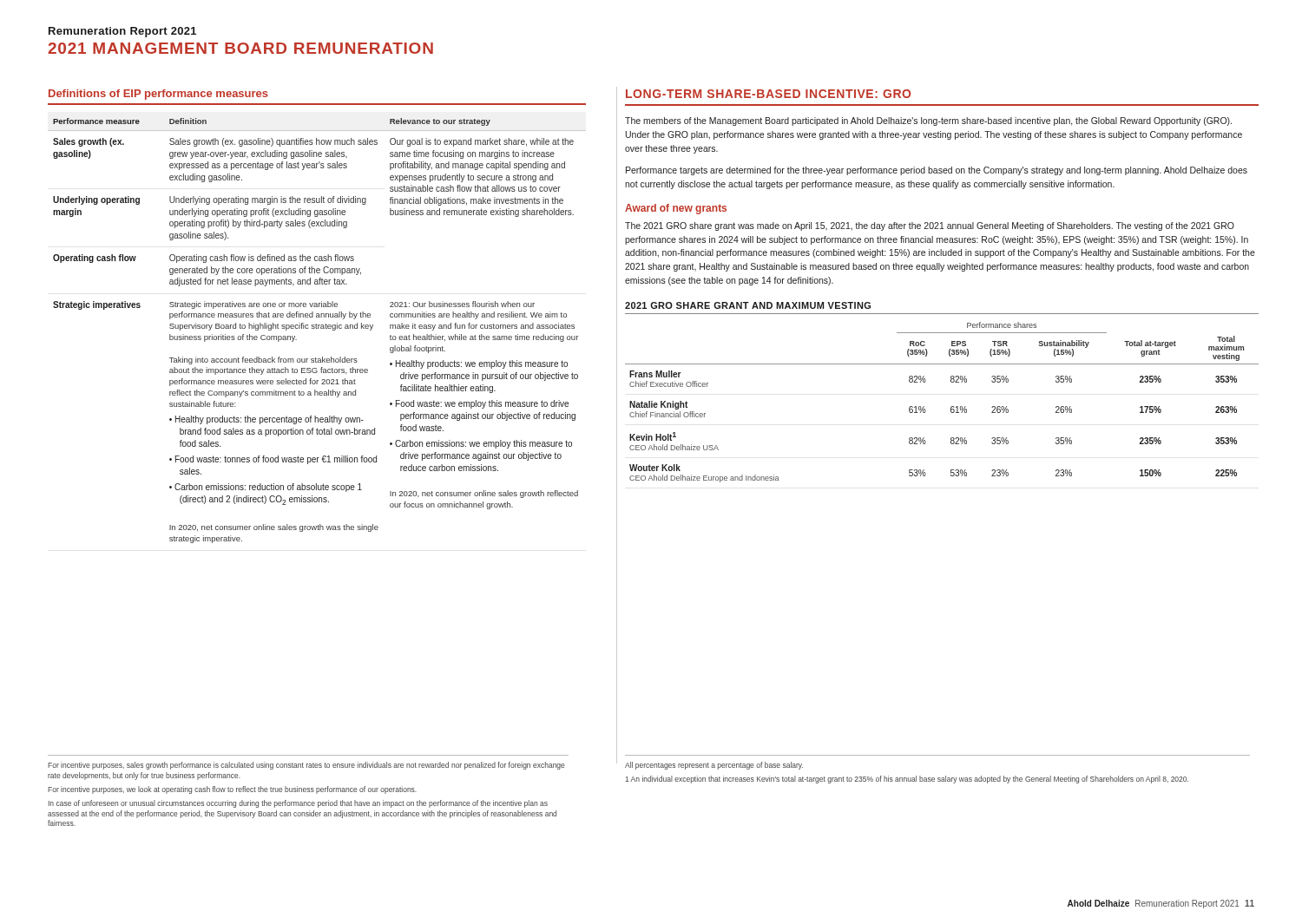Point to the passage starting "The members of the Management Board participated in"
The width and height of the screenshot is (1302, 924).
[934, 134]
